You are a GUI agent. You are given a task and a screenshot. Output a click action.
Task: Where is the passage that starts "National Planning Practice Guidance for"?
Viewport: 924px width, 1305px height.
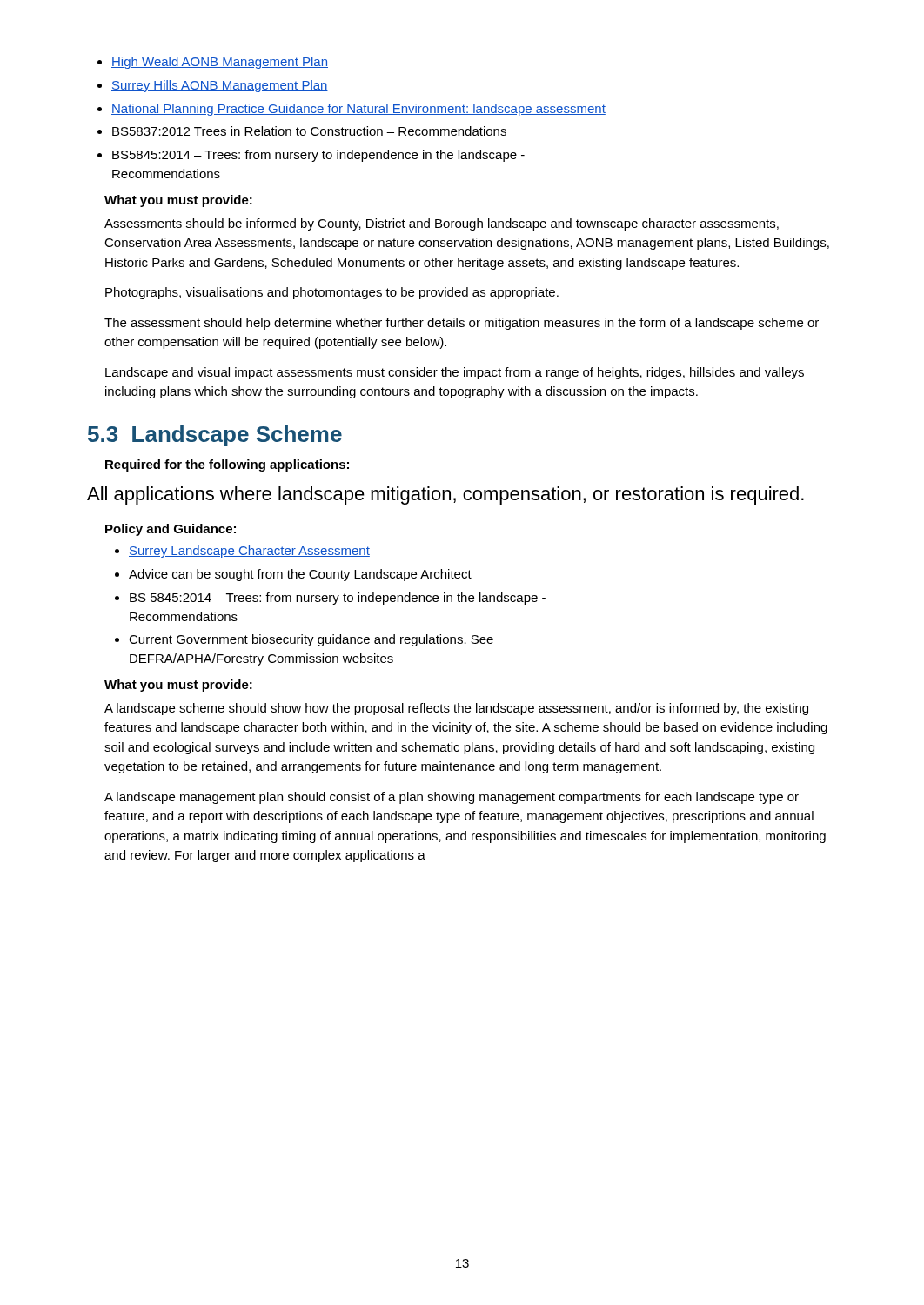click(462, 108)
